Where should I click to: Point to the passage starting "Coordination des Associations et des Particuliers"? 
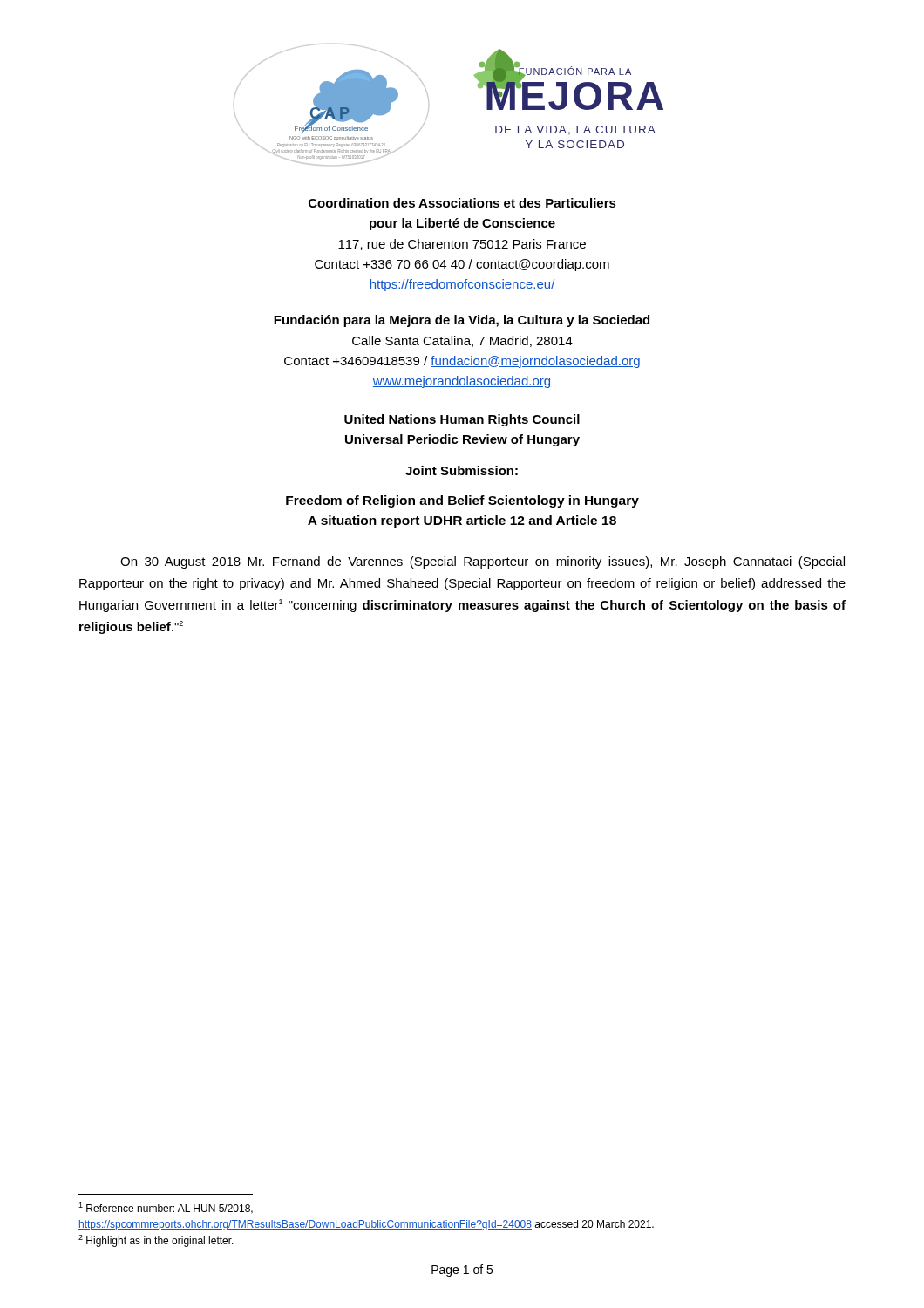462,243
